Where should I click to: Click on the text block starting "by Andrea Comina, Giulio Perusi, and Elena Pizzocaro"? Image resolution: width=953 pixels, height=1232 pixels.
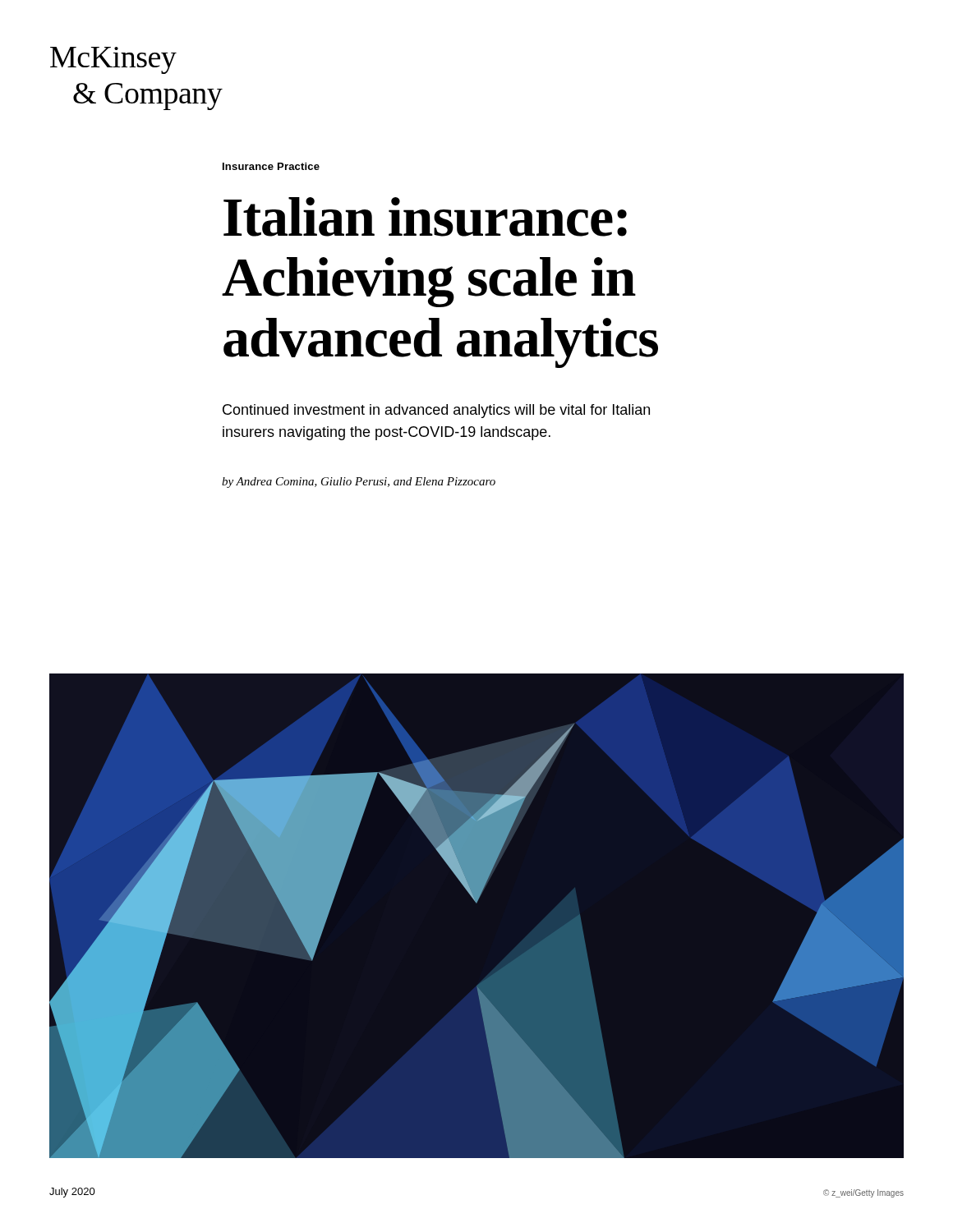coord(359,482)
